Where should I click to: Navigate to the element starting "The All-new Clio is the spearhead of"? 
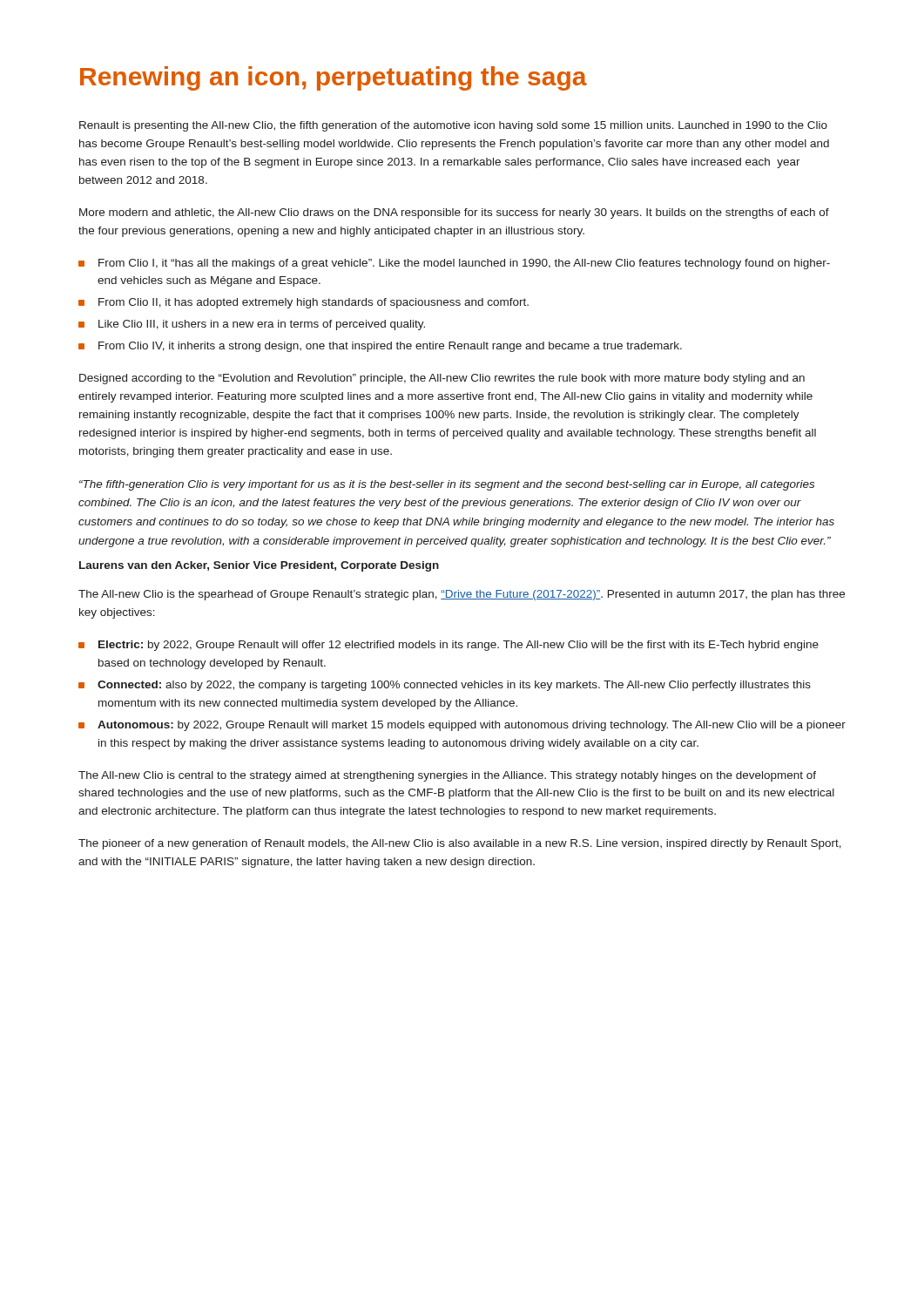click(x=462, y=603)
